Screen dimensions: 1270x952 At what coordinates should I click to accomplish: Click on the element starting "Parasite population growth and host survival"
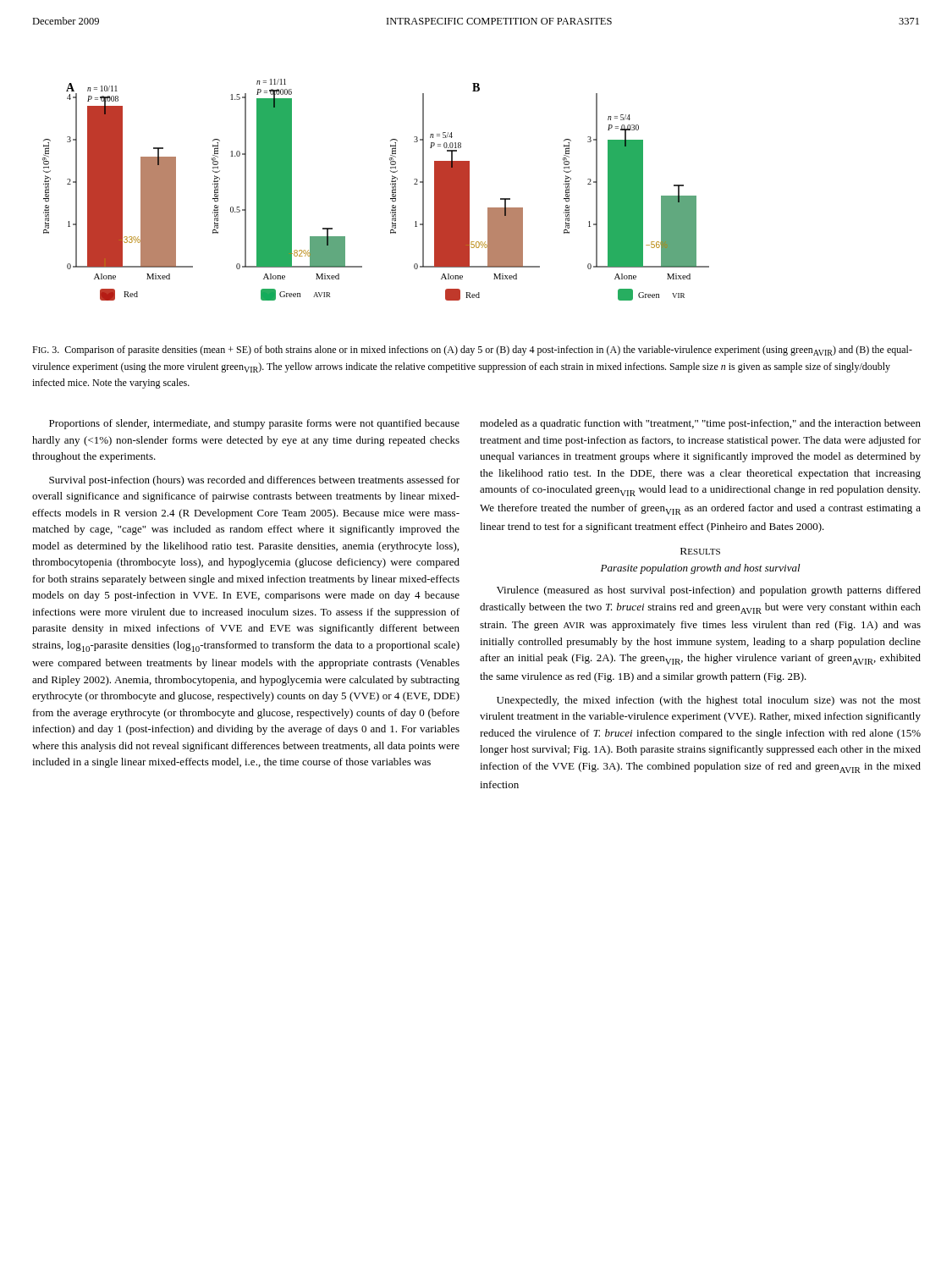click(700, 568)
